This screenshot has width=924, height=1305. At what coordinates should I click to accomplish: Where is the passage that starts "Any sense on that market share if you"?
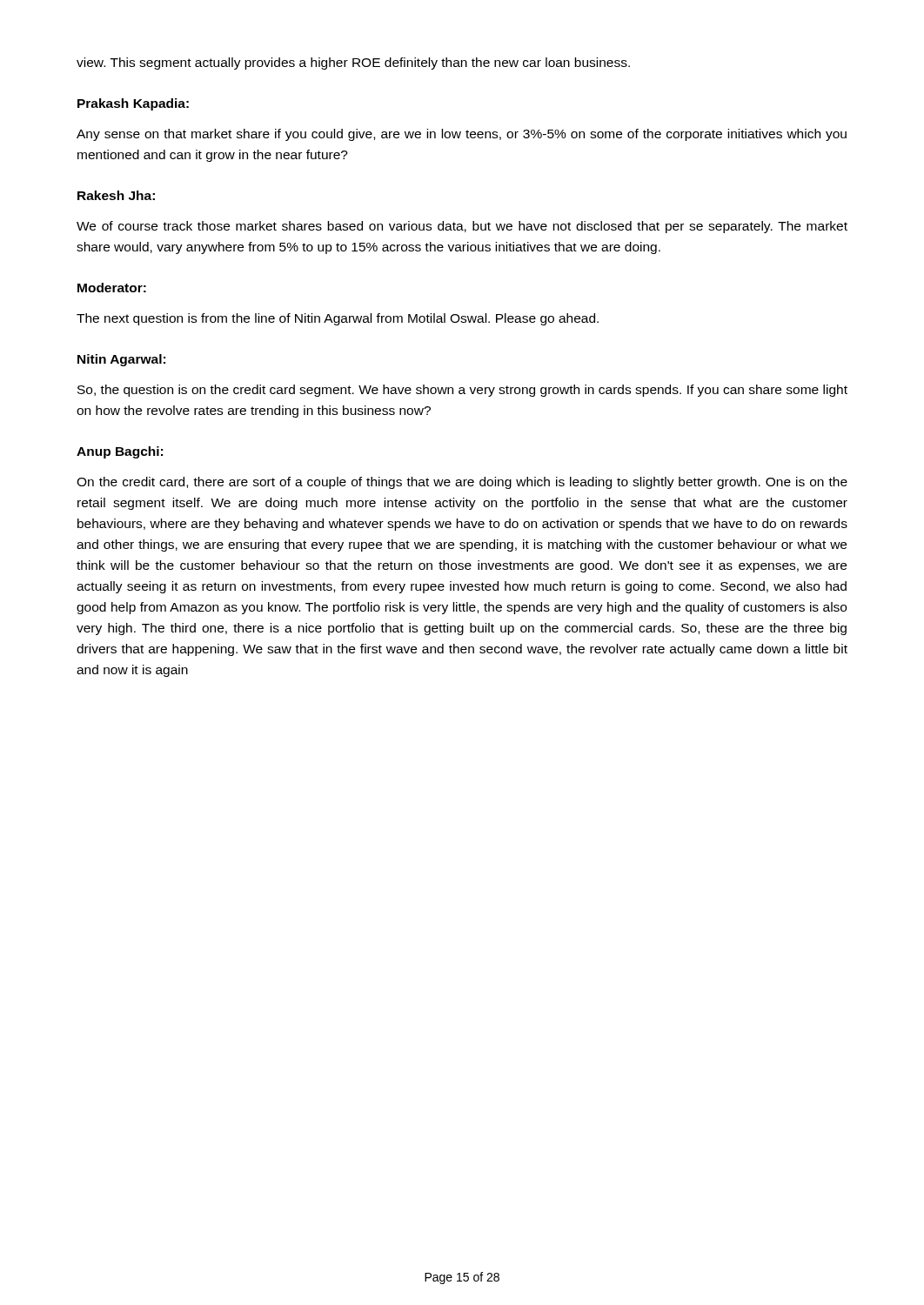[x=462, y=144]
